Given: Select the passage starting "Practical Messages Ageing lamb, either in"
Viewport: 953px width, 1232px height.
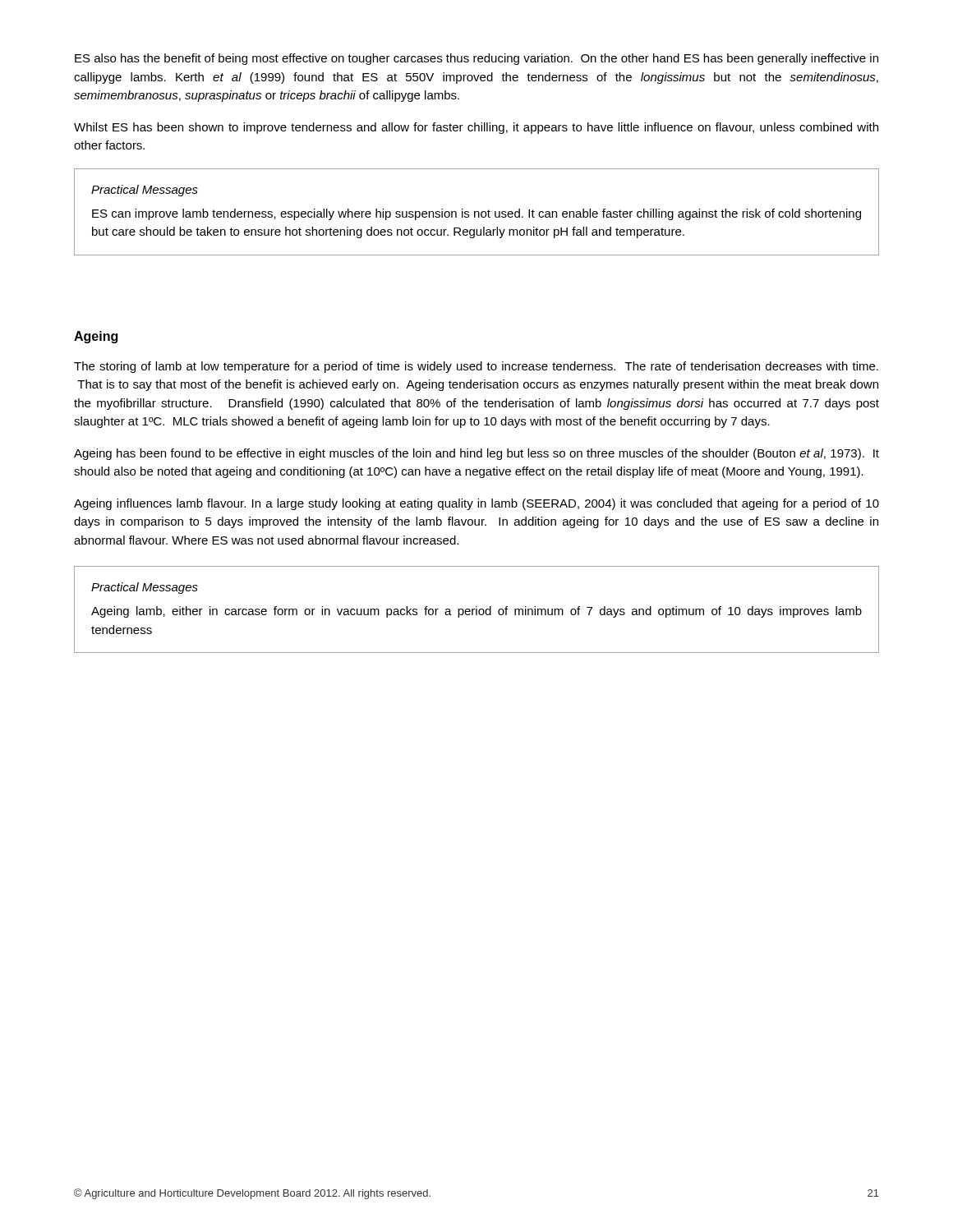Looking at the screenshot, I should point(476,609).
